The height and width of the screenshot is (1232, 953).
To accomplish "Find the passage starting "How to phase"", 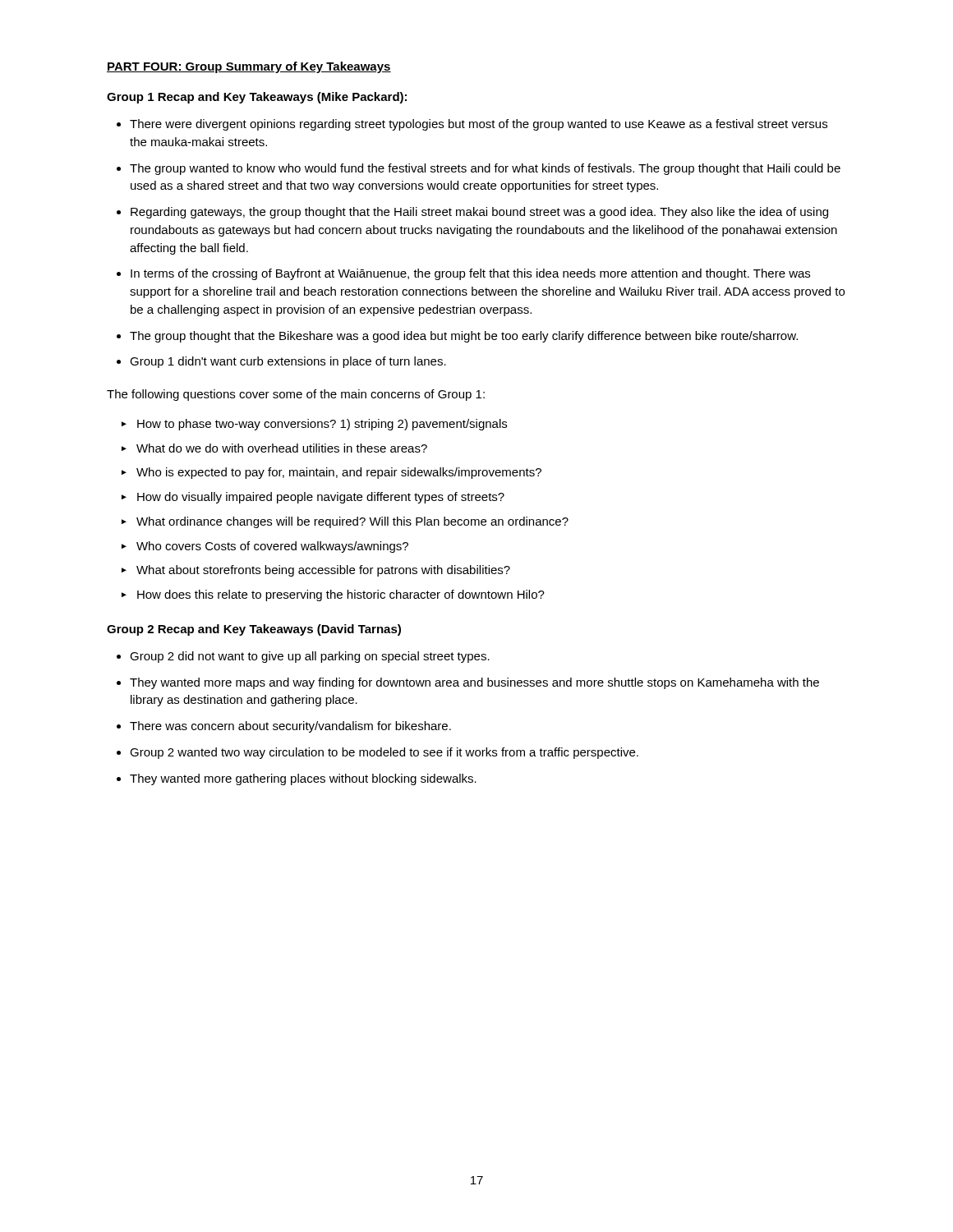I will coord(322,423).
